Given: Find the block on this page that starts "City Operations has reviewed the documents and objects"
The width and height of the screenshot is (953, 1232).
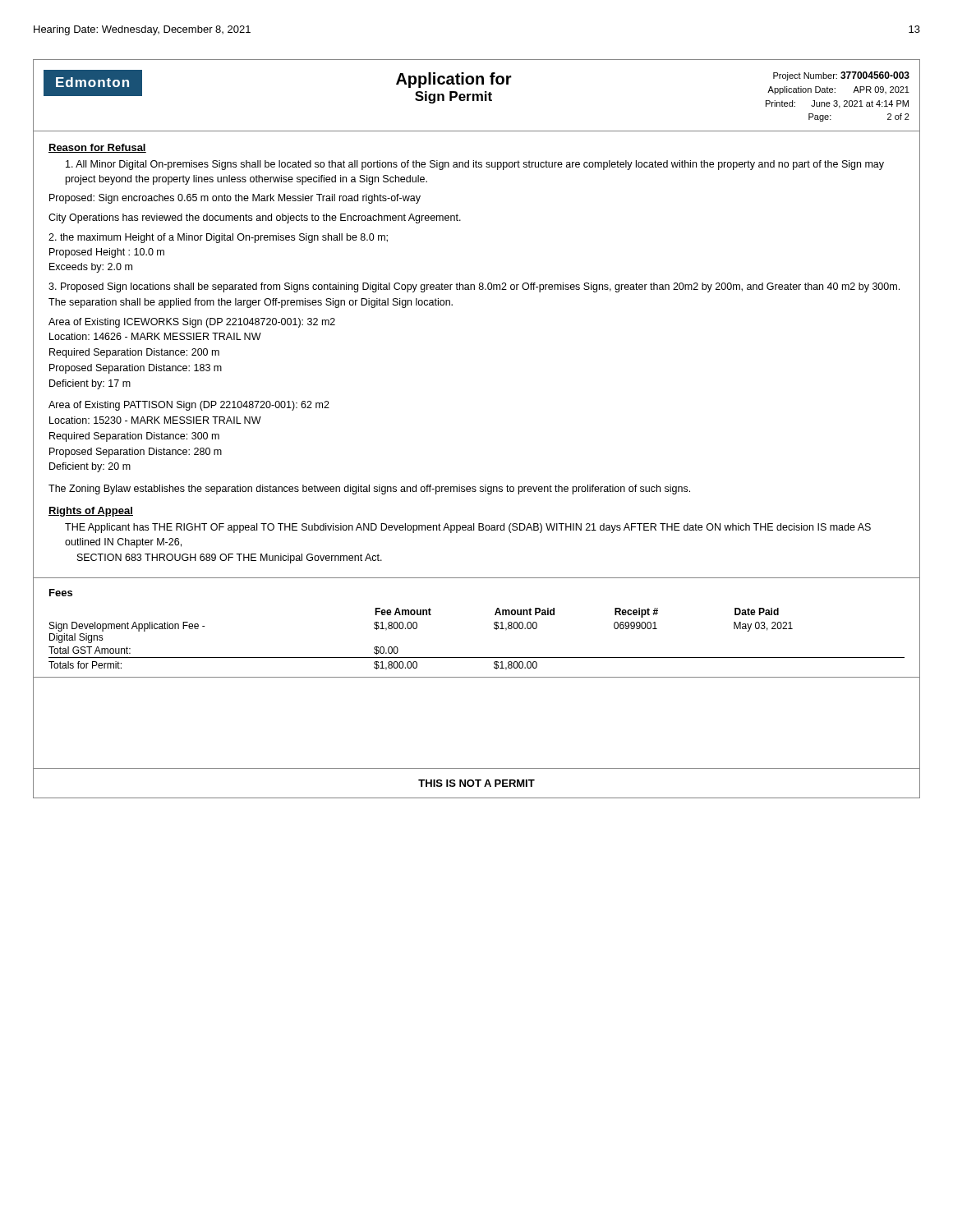Looking at the screenshot, I should (255, 218).
